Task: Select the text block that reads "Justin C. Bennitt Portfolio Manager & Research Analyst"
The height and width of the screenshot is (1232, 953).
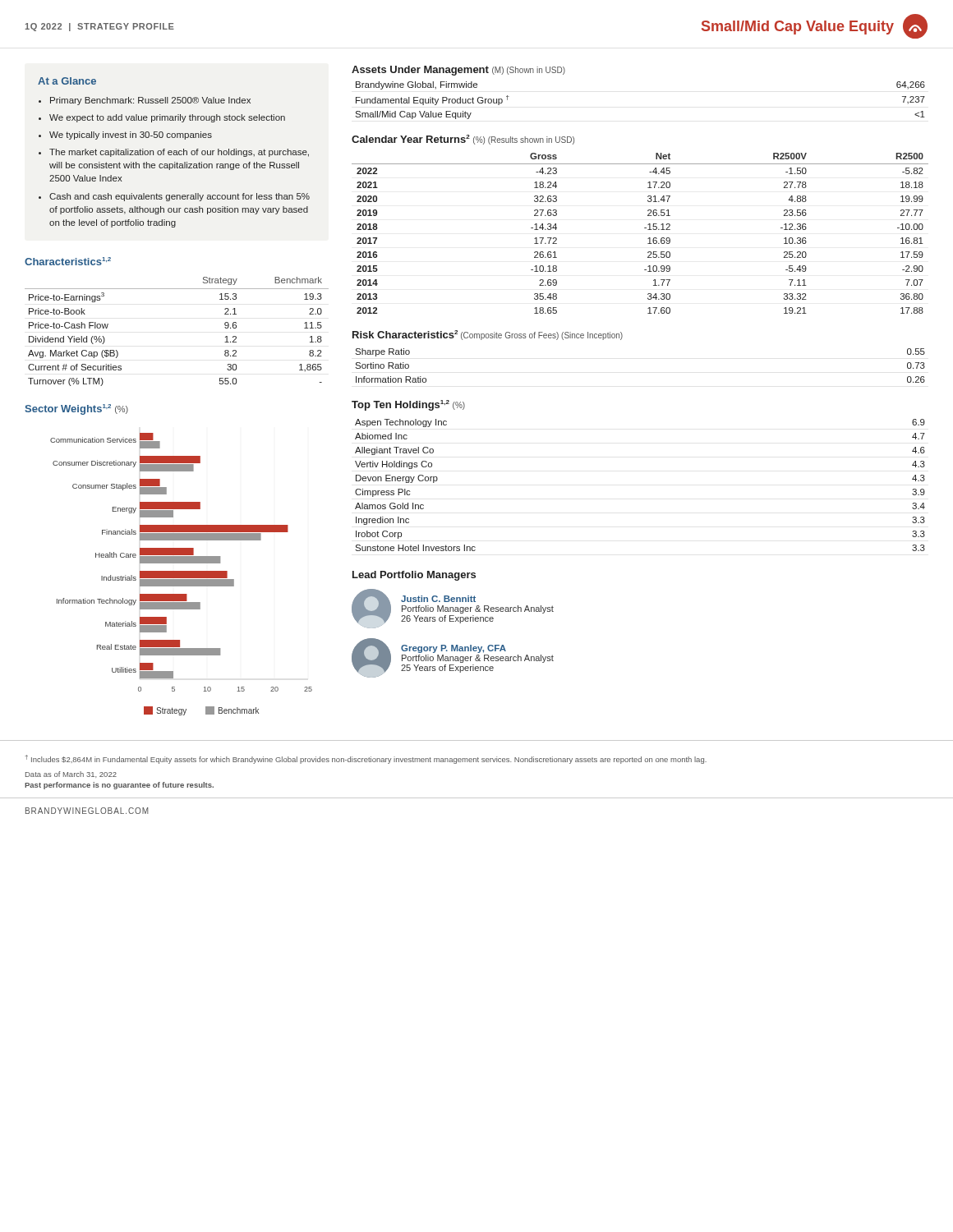Action: (453, 608)
